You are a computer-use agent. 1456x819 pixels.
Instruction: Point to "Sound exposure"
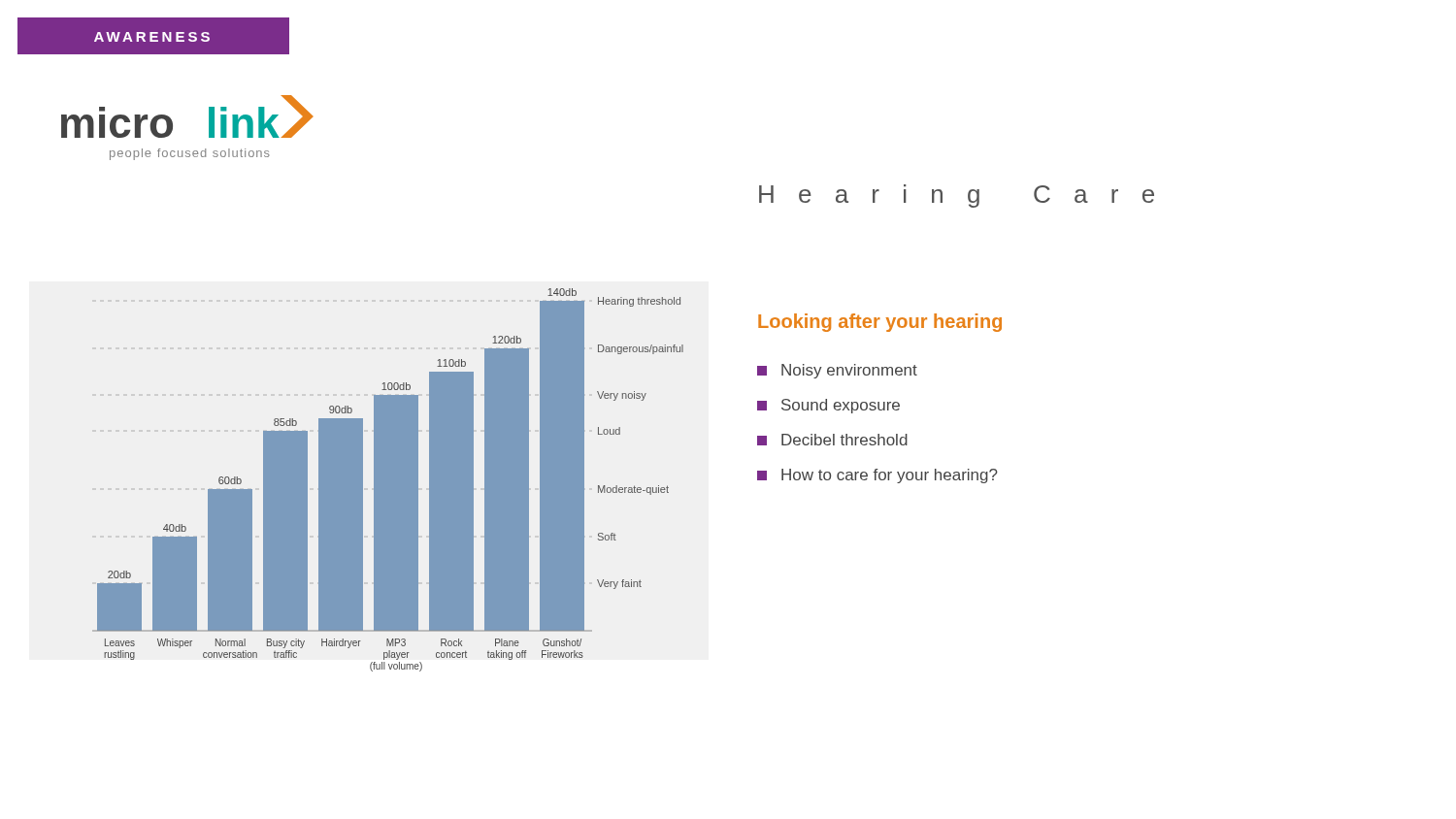(829, 406)
